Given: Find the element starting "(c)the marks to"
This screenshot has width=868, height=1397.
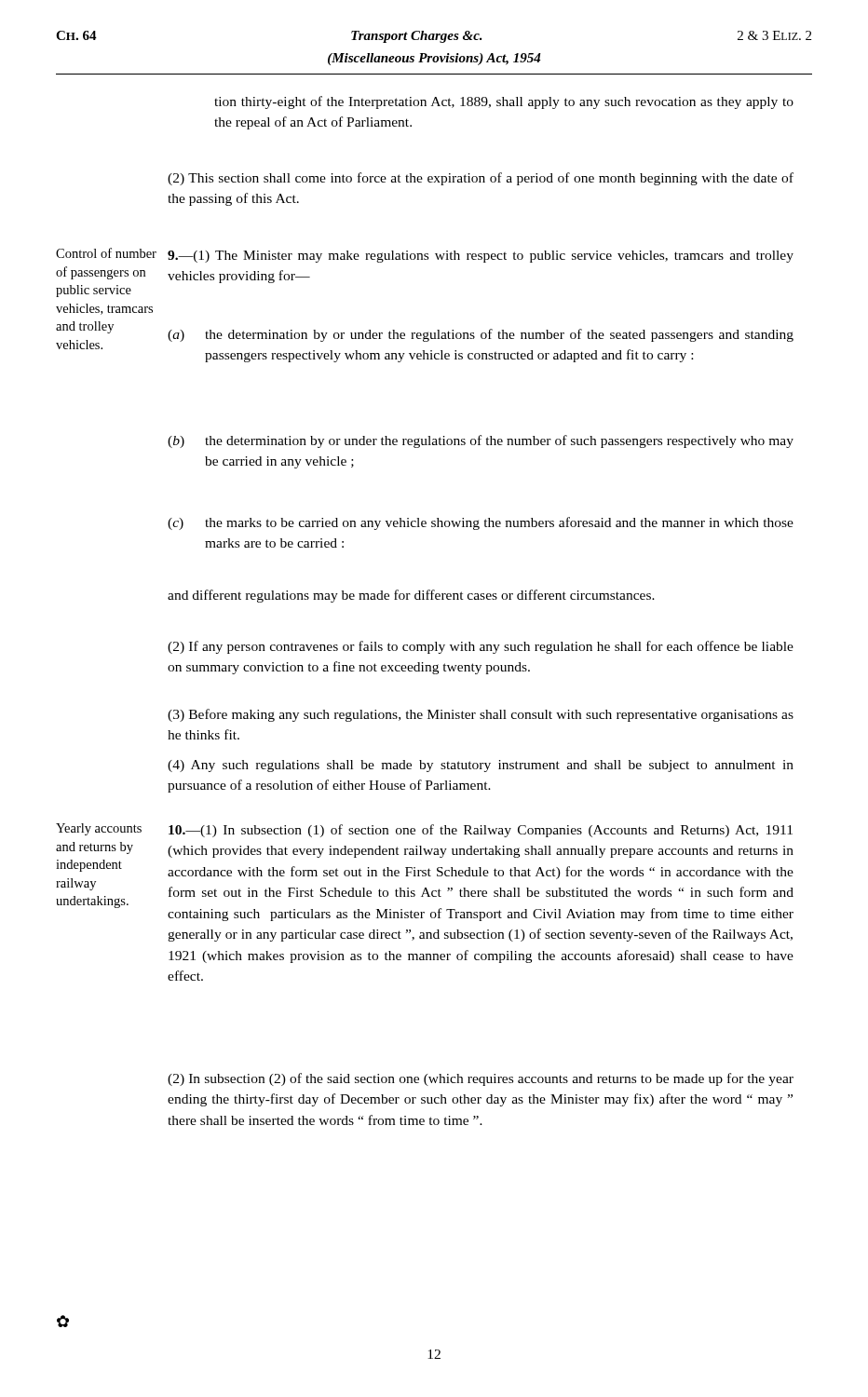Looking at the screenshot, I should pyautogui.click(x=481, y=533).
